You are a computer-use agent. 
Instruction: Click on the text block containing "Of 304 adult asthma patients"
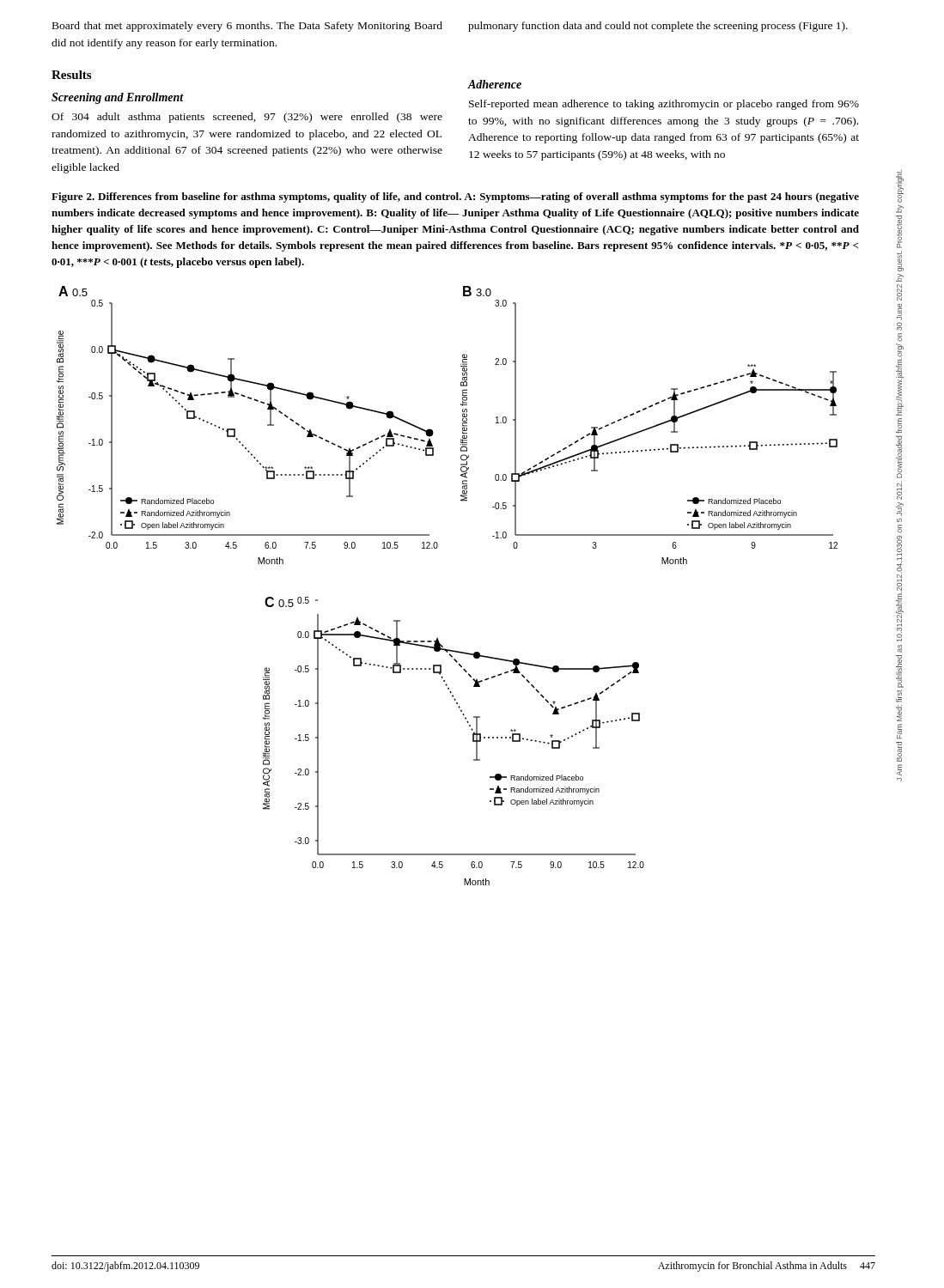point(247,142)
